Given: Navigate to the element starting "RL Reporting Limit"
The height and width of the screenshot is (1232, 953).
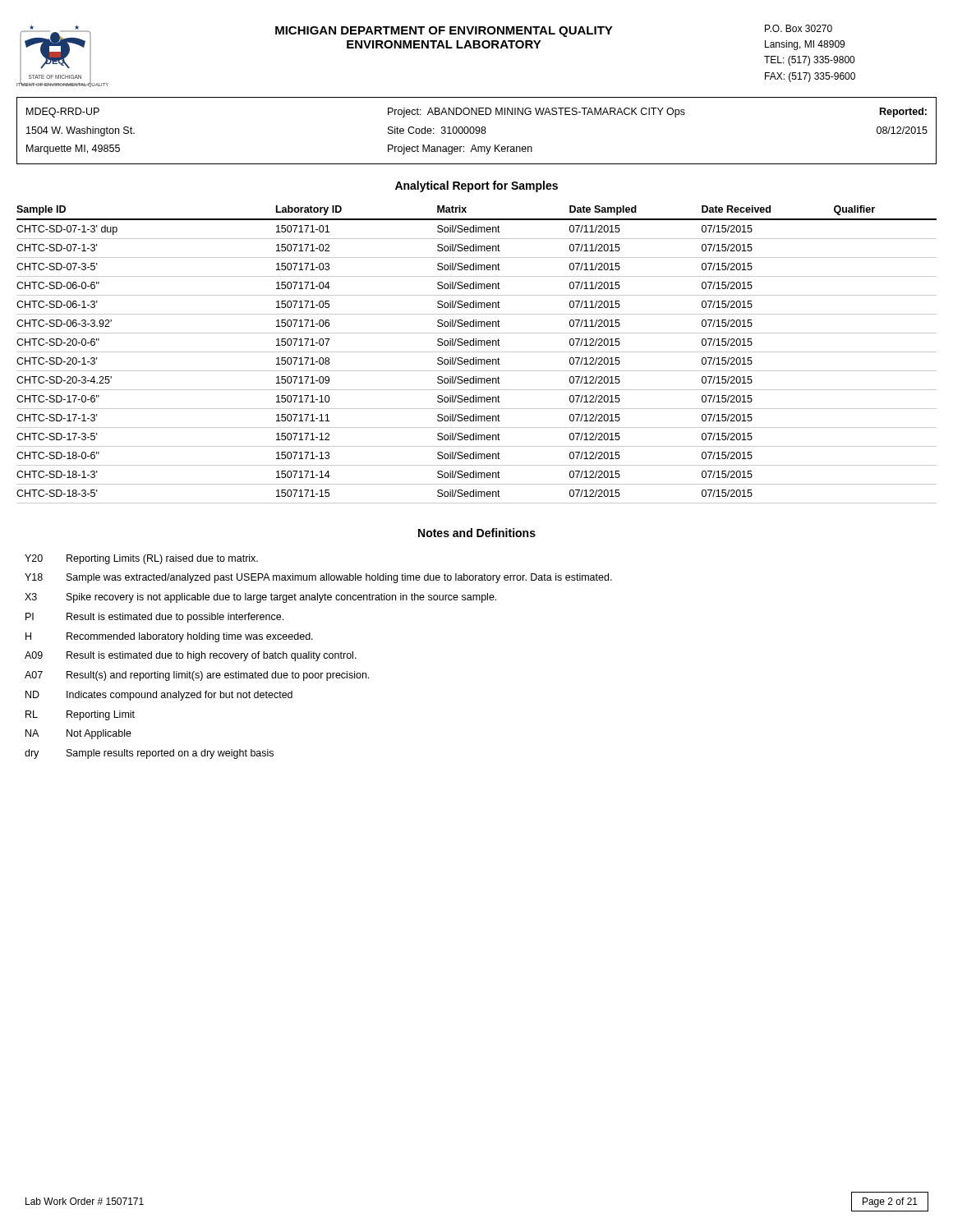Looking at the screenshot, I should 80,715.
